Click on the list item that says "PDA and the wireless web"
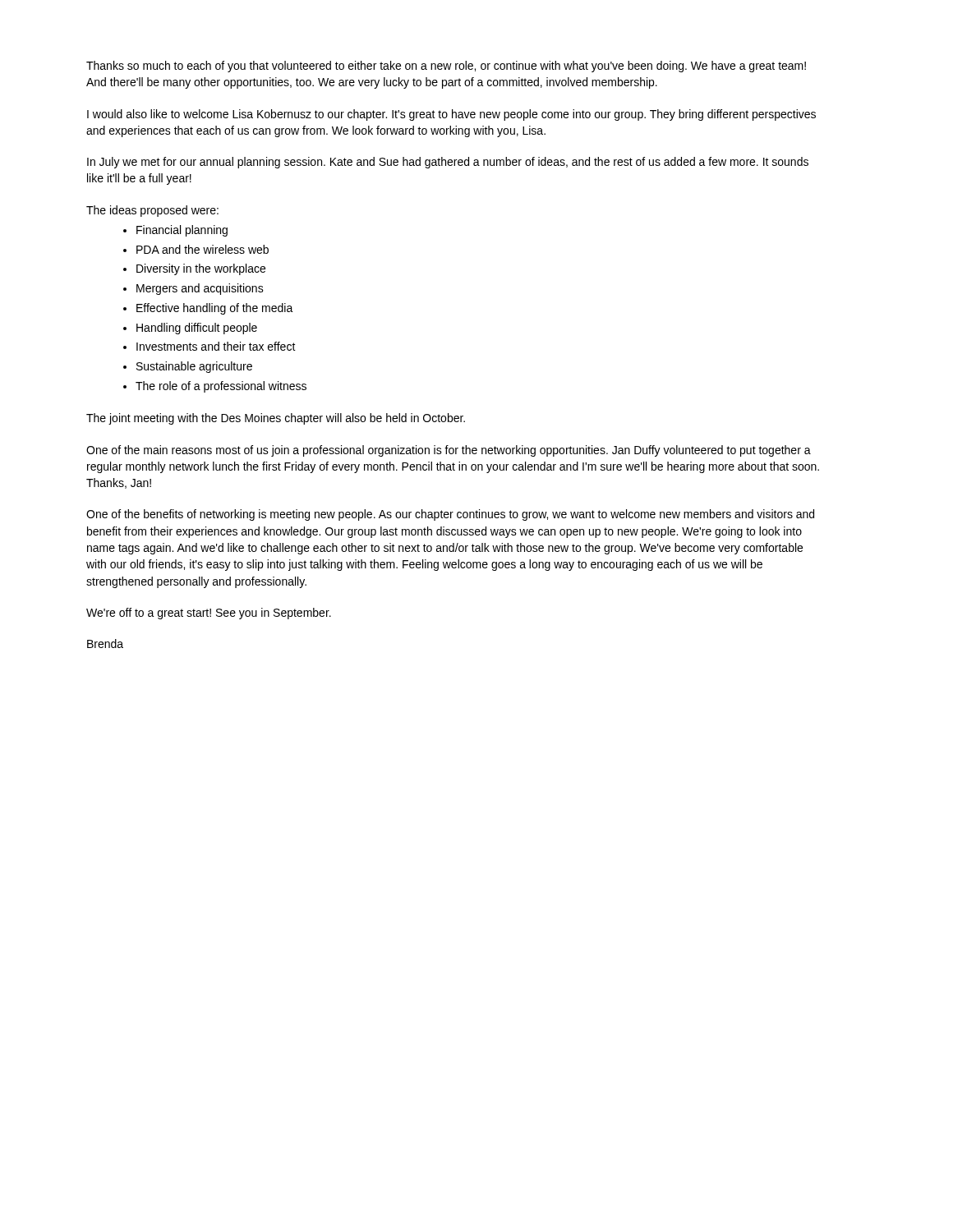Screen dimensions: 1232x953 (x=202, y=249)
